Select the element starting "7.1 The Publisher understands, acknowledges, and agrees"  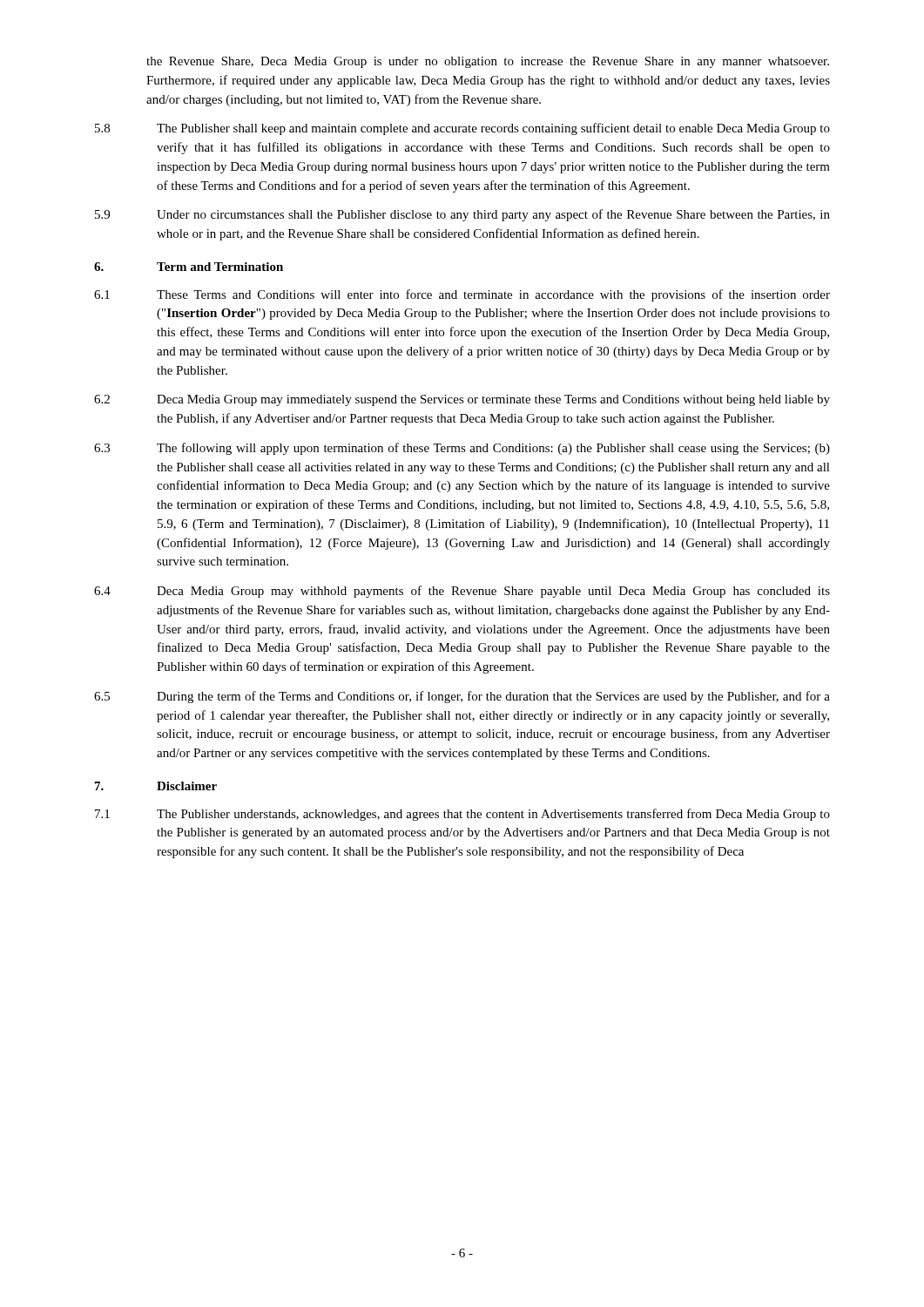point(462,833)
